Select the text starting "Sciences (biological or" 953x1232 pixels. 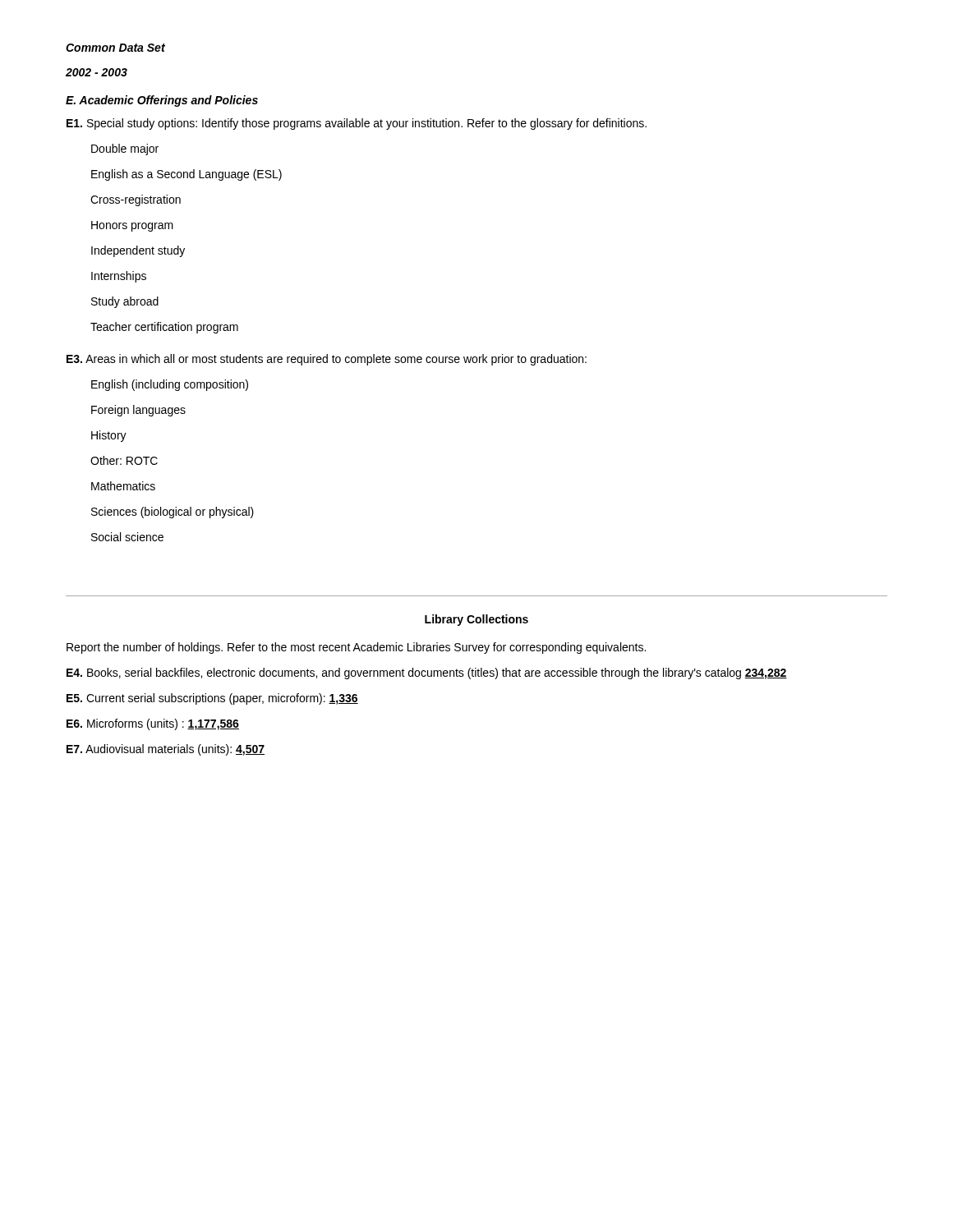coord(172,512)
